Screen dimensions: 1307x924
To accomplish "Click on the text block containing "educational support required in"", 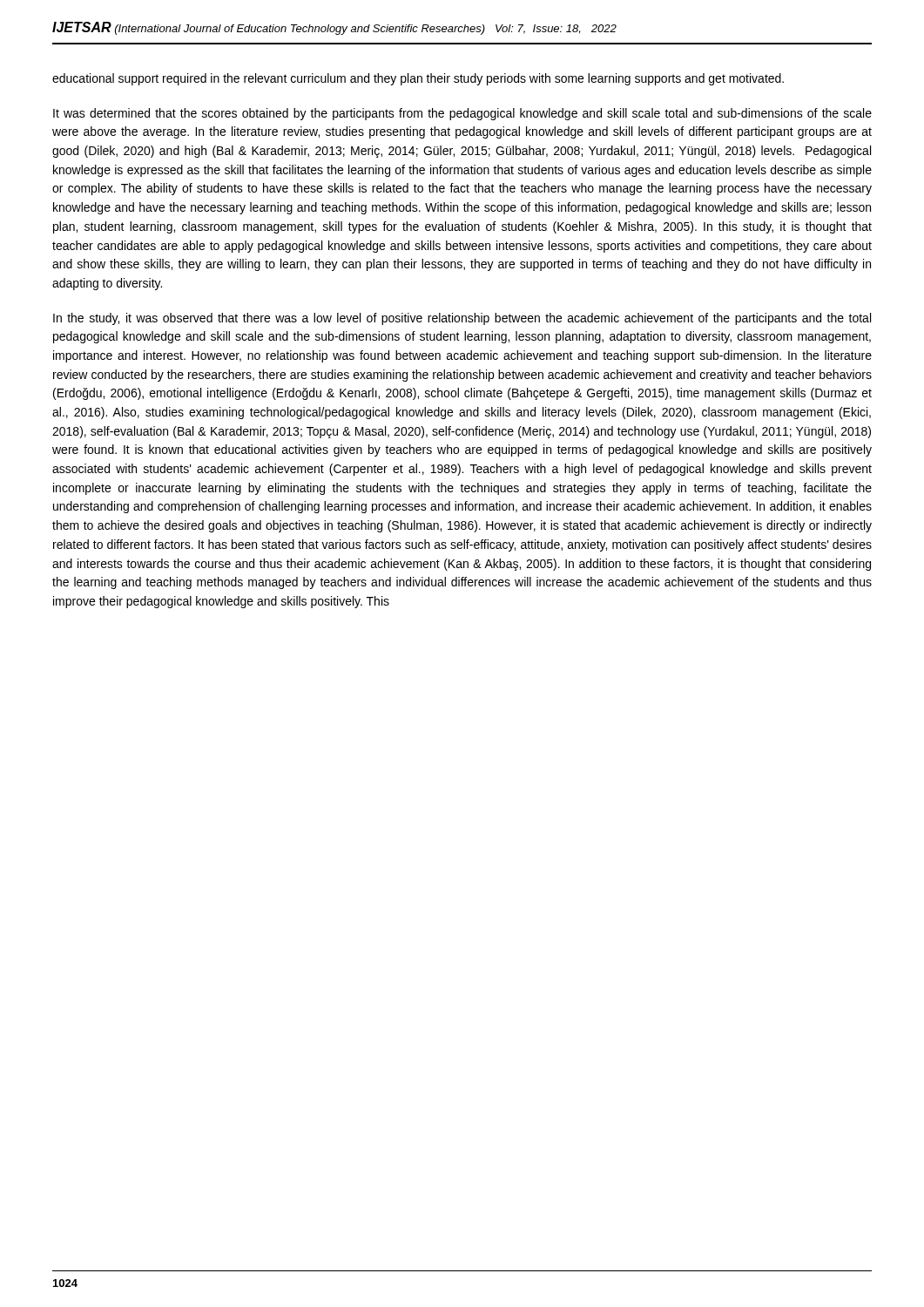I will (419, 78).
